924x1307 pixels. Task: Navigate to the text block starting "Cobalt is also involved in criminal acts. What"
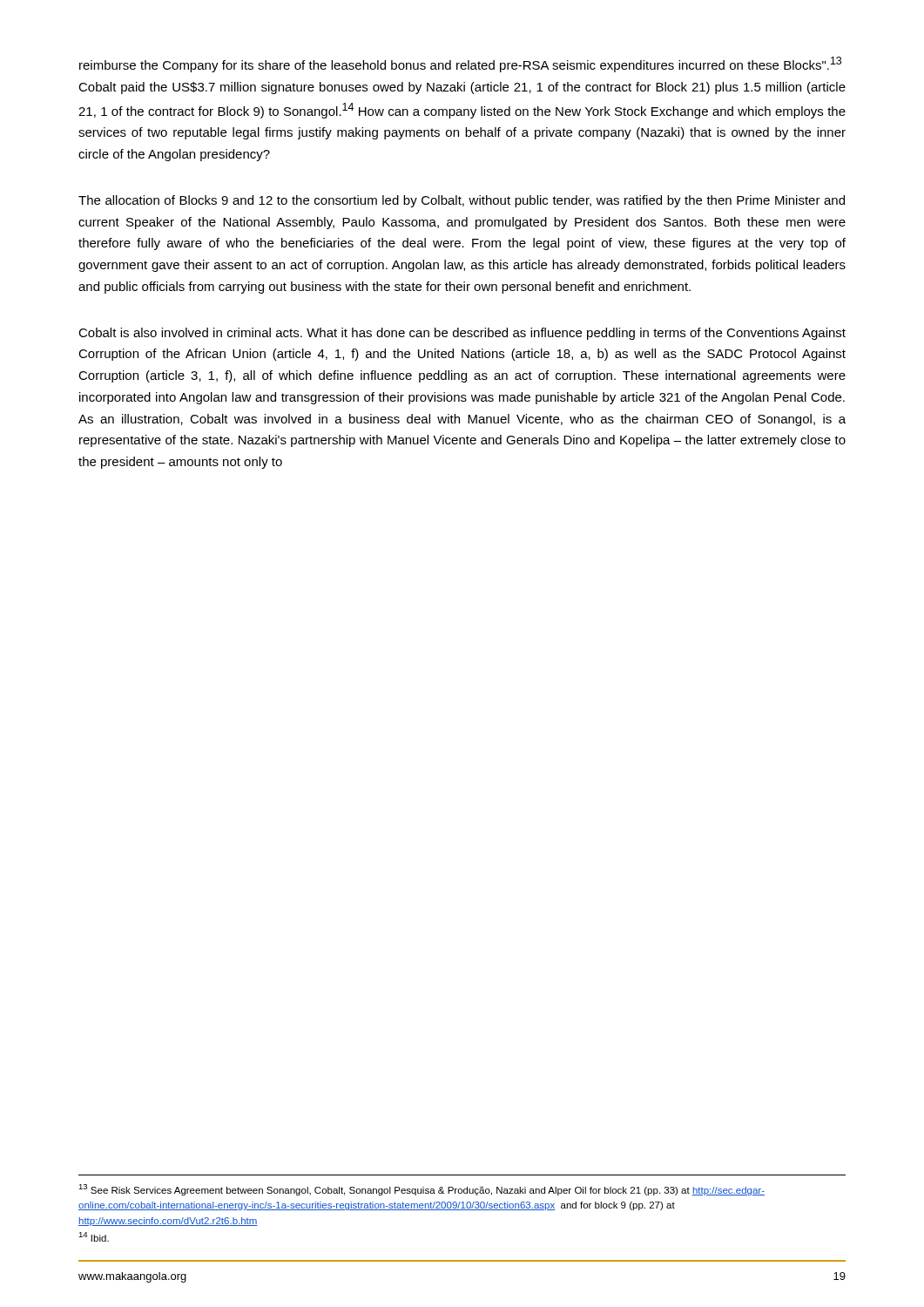(462, 397)
